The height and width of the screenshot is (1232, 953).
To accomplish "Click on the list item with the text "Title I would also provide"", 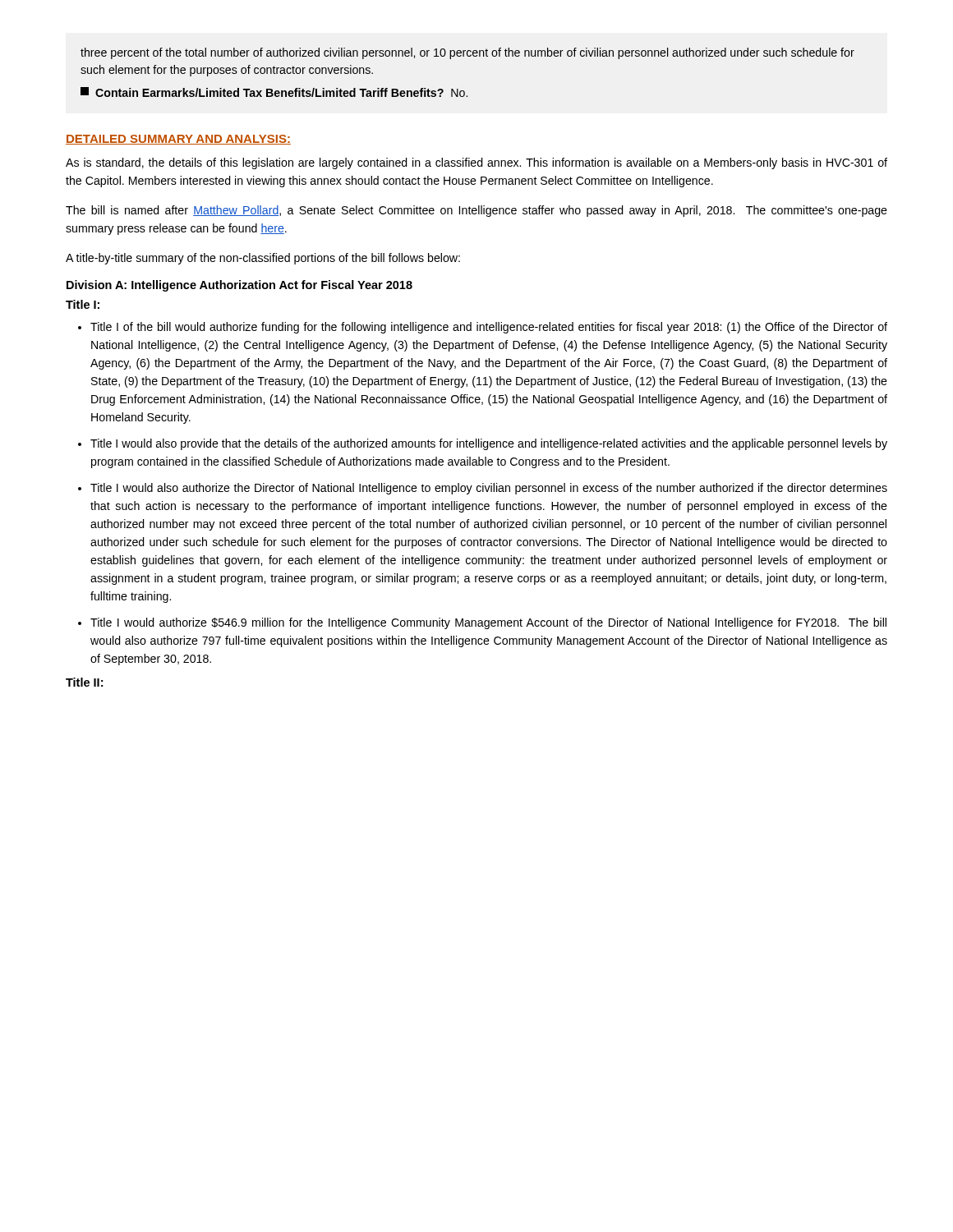I will [x=489, y=452].
